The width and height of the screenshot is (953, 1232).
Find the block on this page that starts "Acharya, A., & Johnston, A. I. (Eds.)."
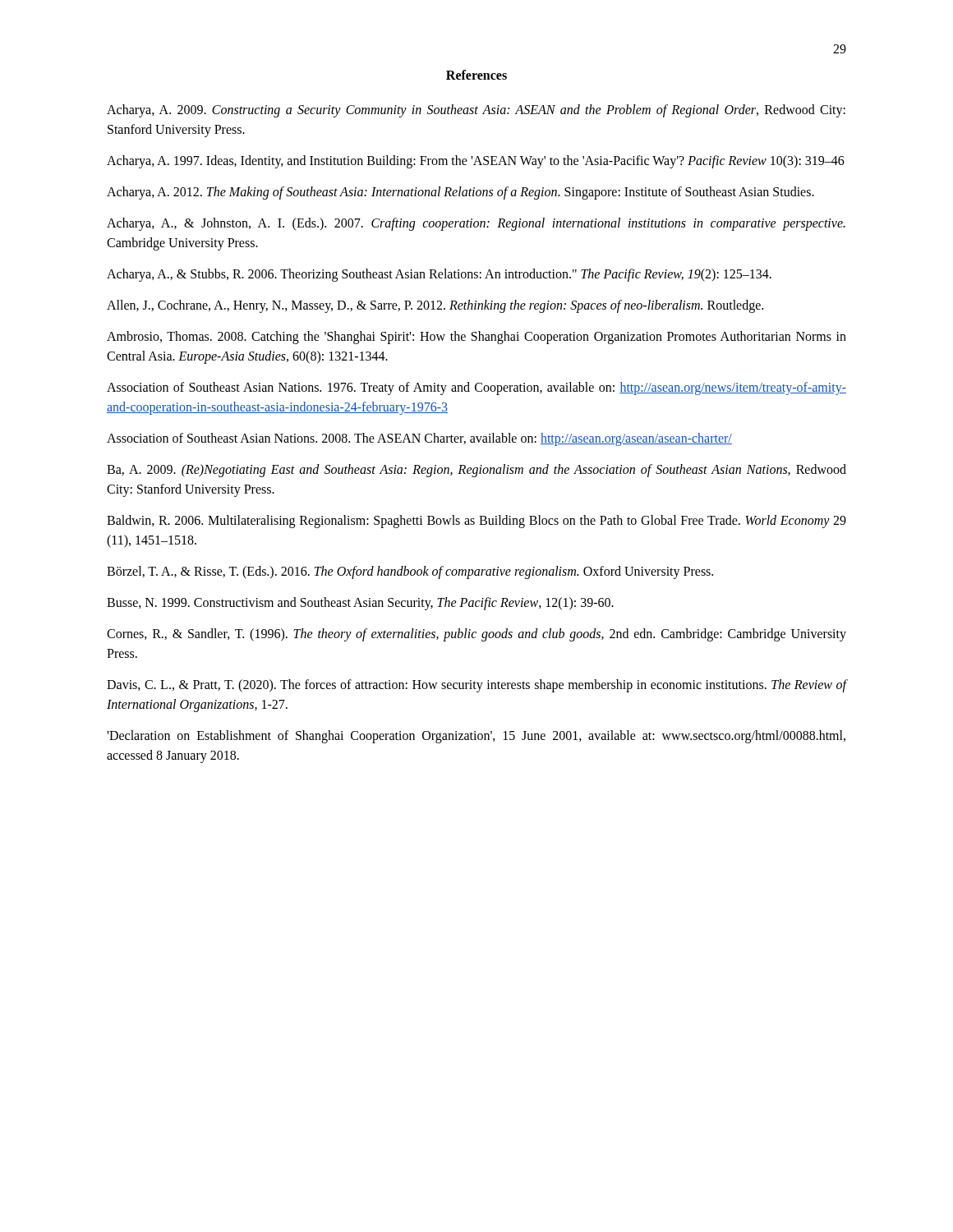(476, 233)
